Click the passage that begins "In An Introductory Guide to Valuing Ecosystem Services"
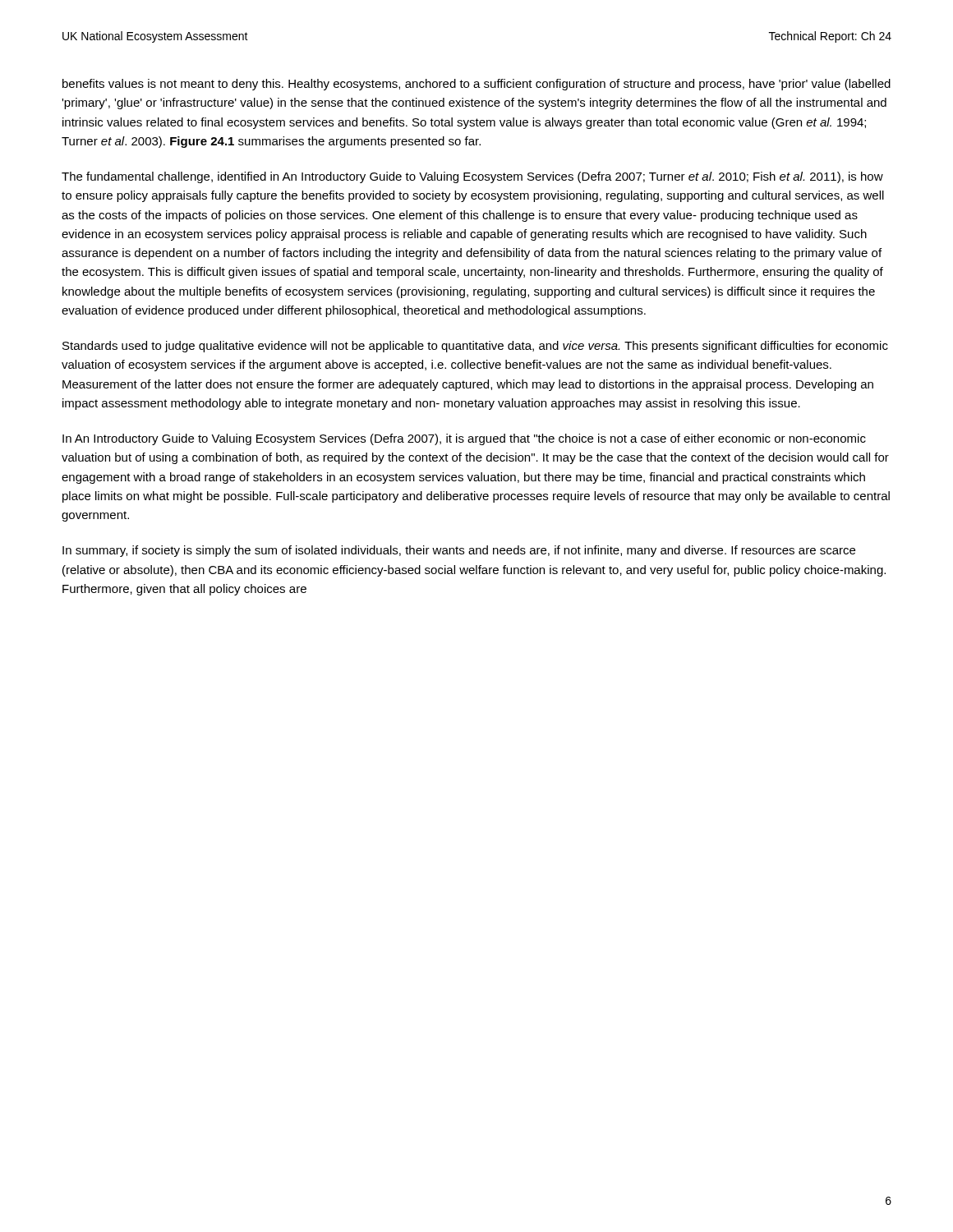This screenshot has width=953, height=1232. 476,476
